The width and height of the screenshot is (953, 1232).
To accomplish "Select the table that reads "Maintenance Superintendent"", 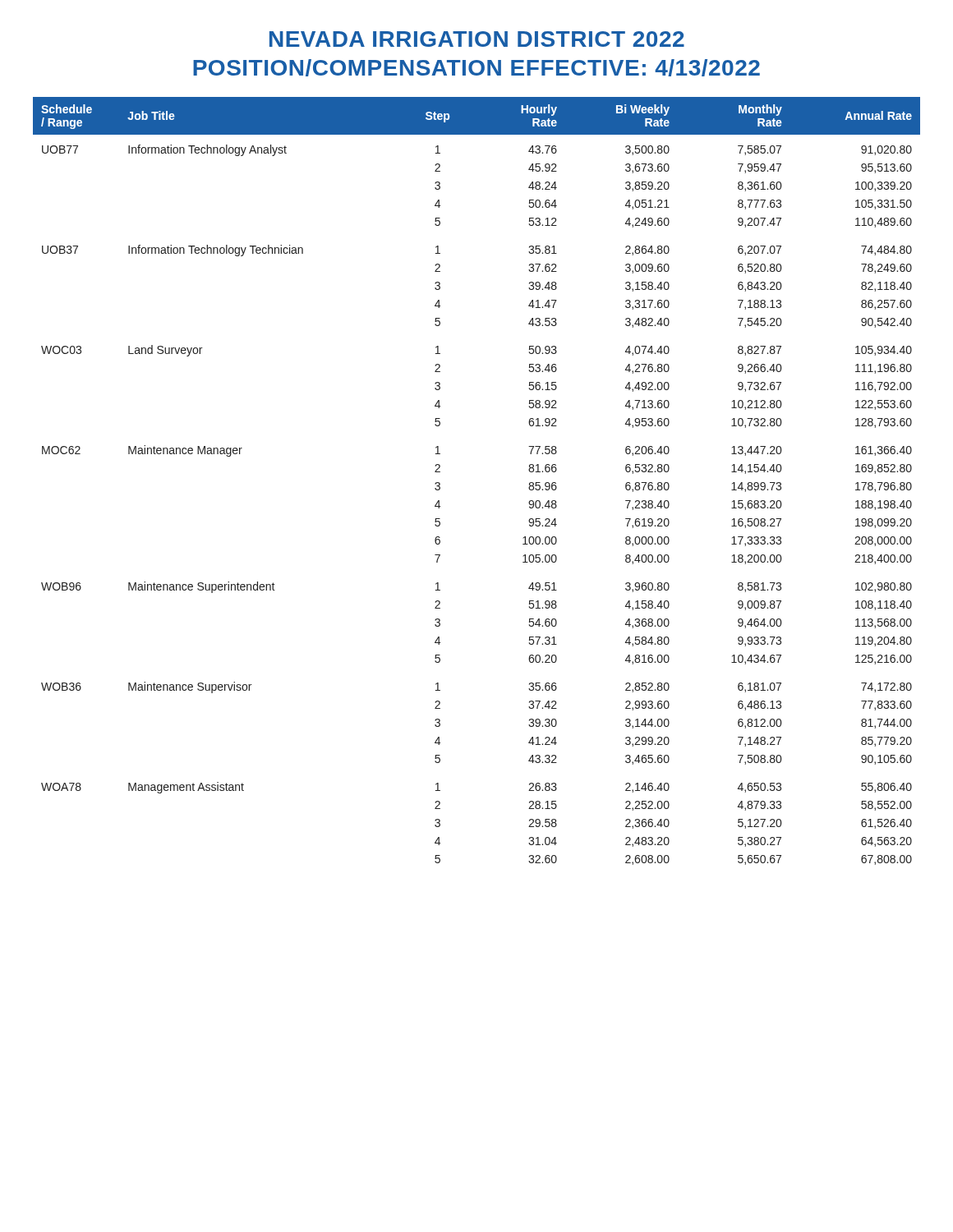I will [x=476, y=485].
